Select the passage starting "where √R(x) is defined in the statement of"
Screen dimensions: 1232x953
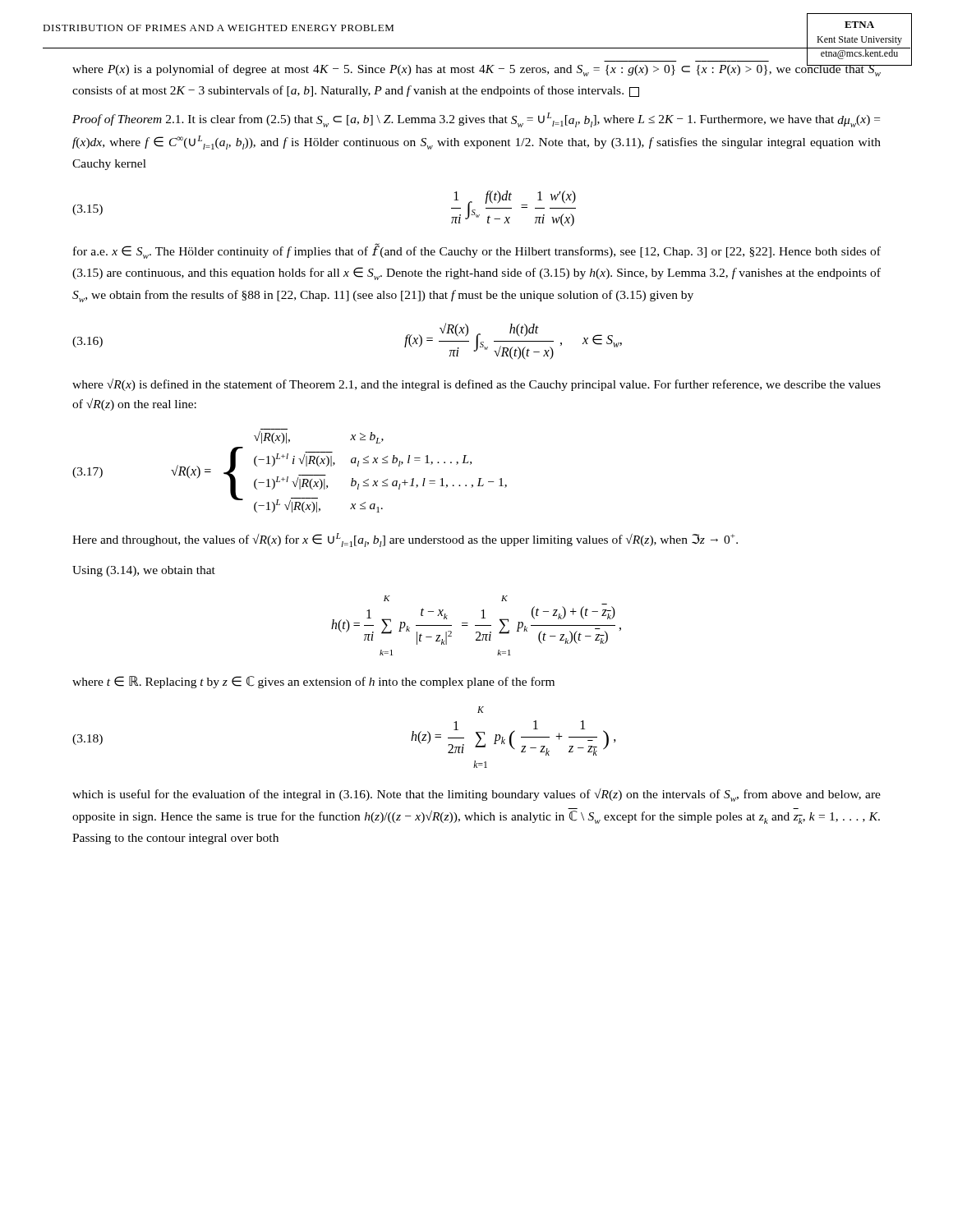[x=476, y=394]
